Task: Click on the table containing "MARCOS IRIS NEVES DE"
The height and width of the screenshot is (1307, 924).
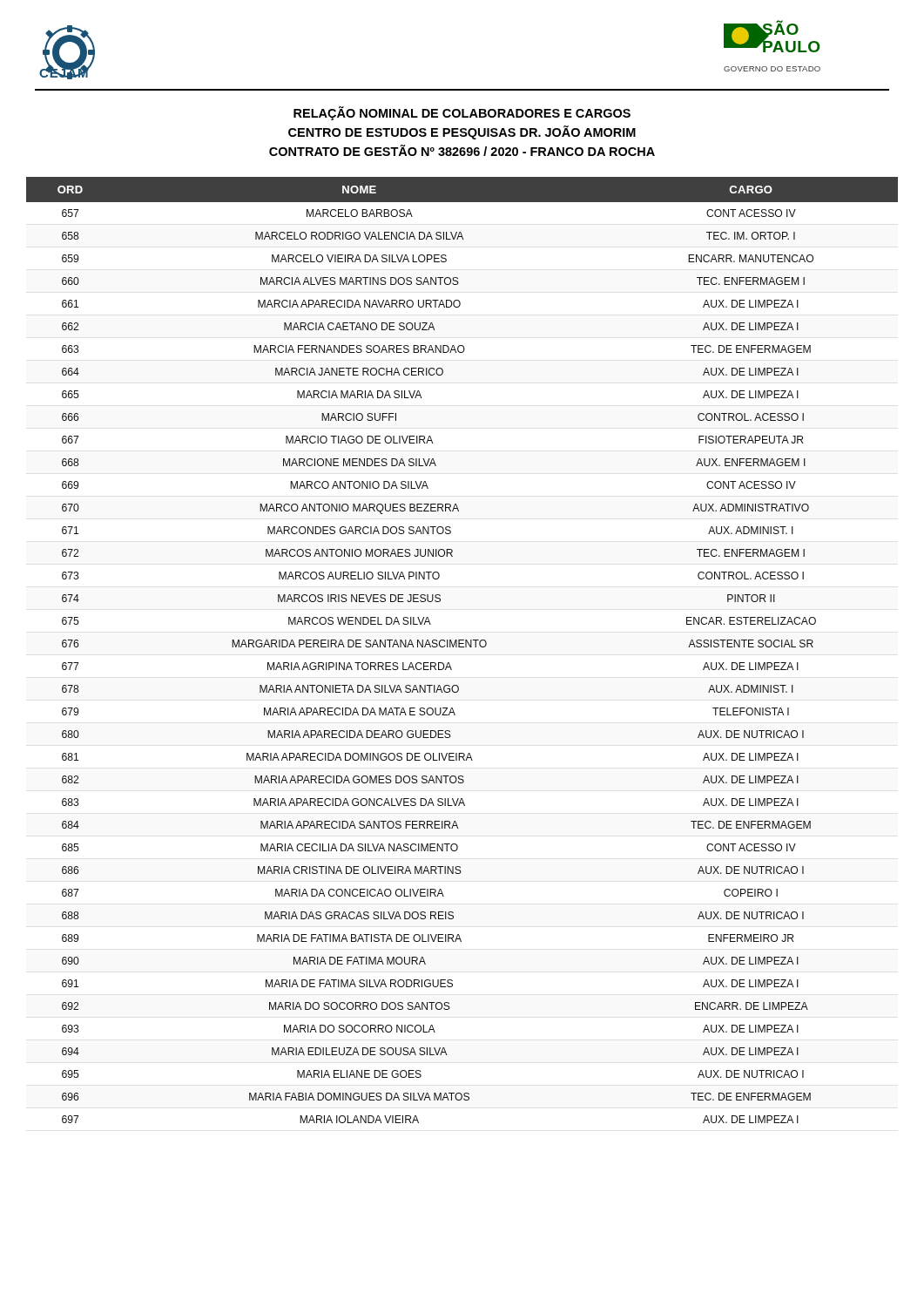Action: (x=462, y=654)
